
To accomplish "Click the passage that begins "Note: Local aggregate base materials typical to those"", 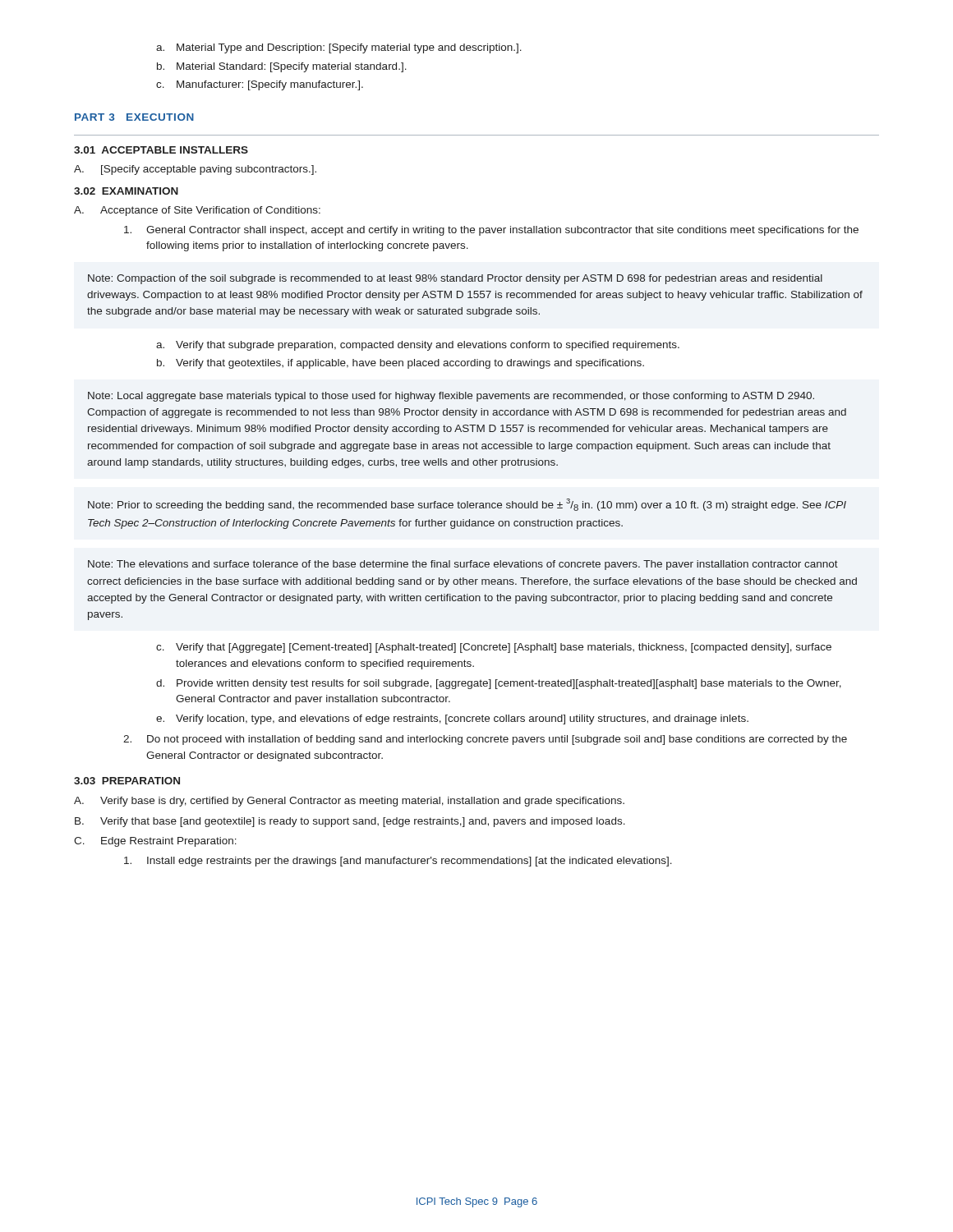I will pyautogui.click(x=467, y=429).
